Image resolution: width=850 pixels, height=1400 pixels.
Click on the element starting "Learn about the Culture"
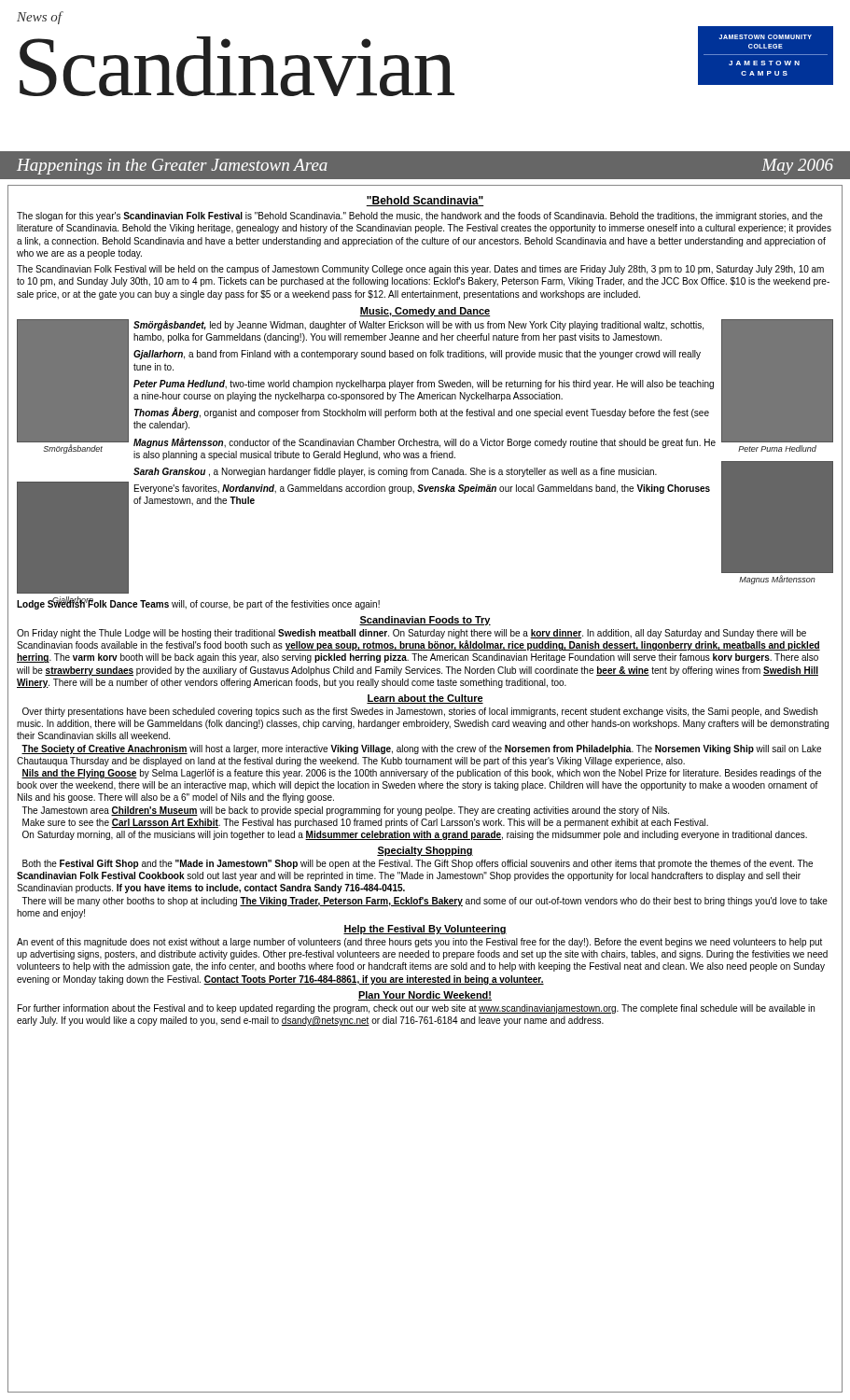[x=425, y=698]
